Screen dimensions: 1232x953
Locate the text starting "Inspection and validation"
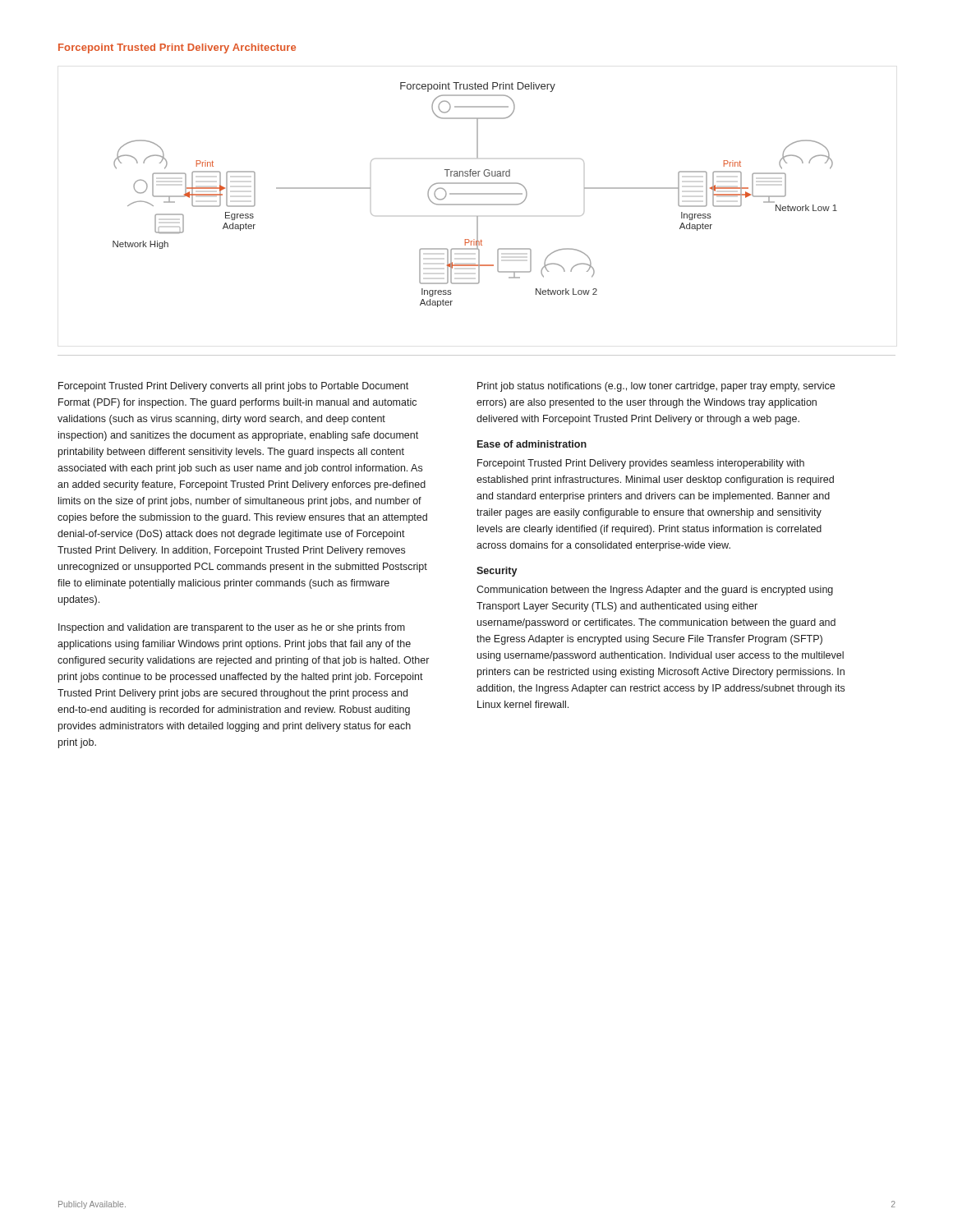[244, 685]
